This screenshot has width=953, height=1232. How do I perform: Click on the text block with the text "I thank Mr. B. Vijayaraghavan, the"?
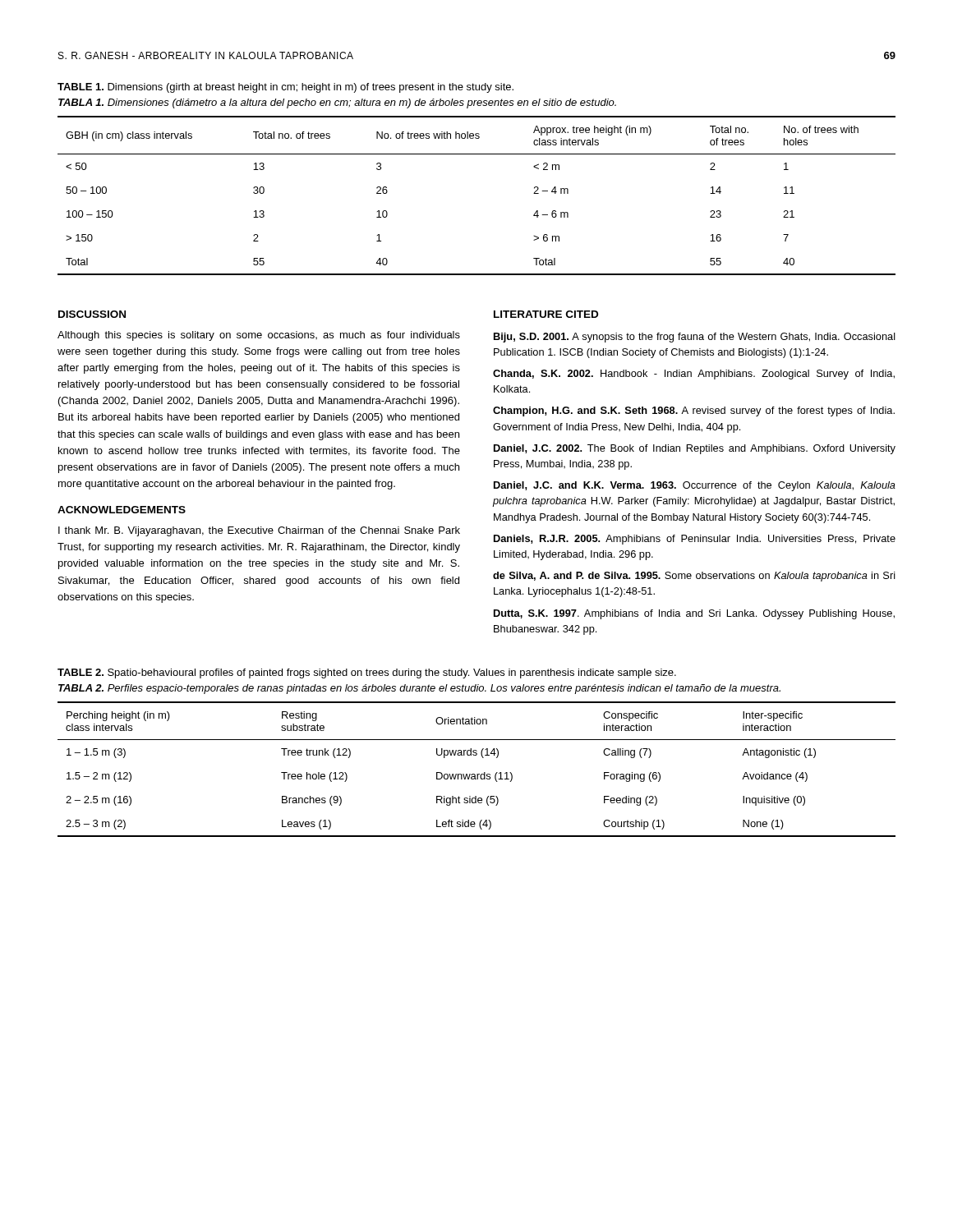259,563
